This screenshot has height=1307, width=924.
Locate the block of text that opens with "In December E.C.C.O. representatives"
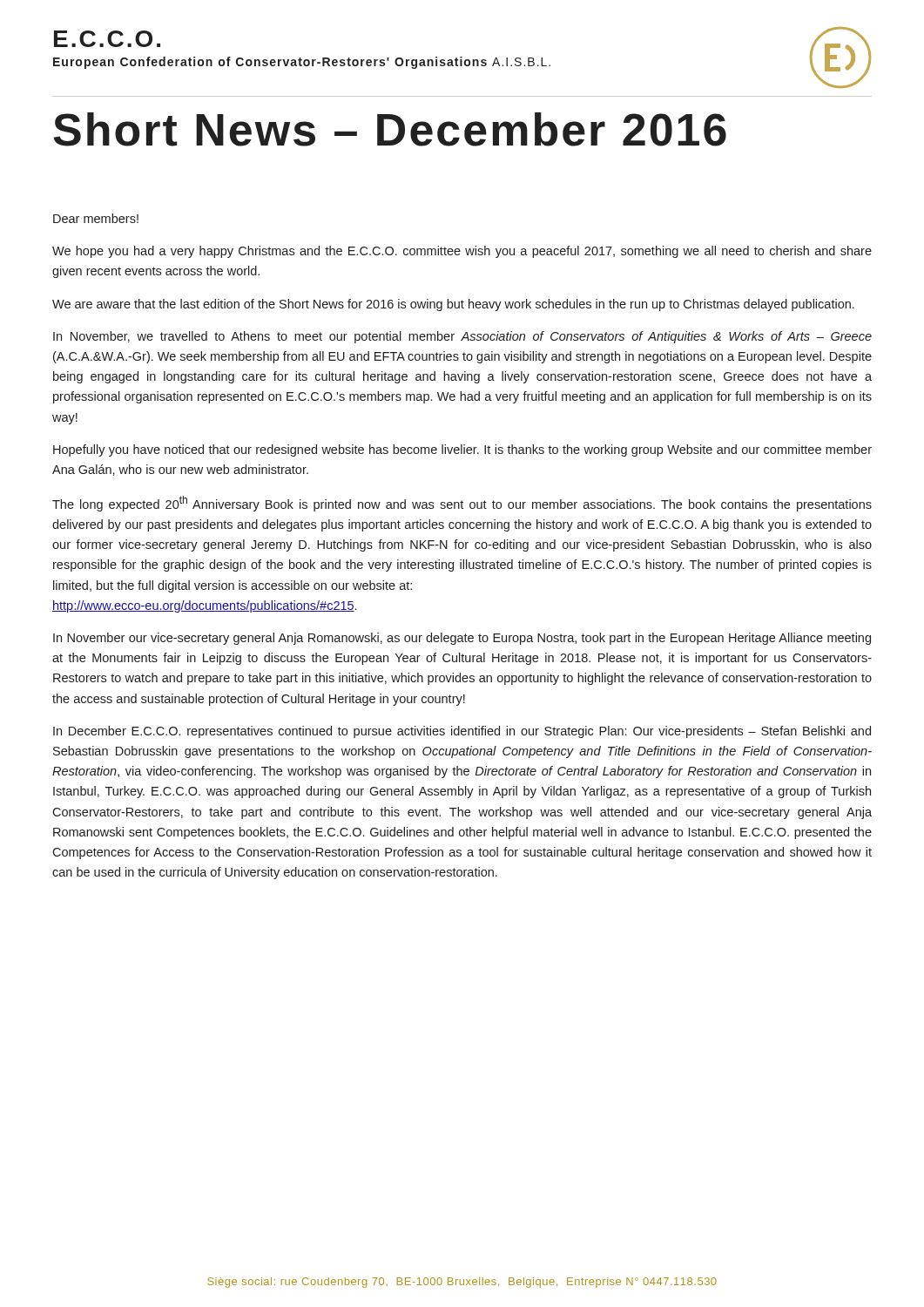(x=462, y=802)
